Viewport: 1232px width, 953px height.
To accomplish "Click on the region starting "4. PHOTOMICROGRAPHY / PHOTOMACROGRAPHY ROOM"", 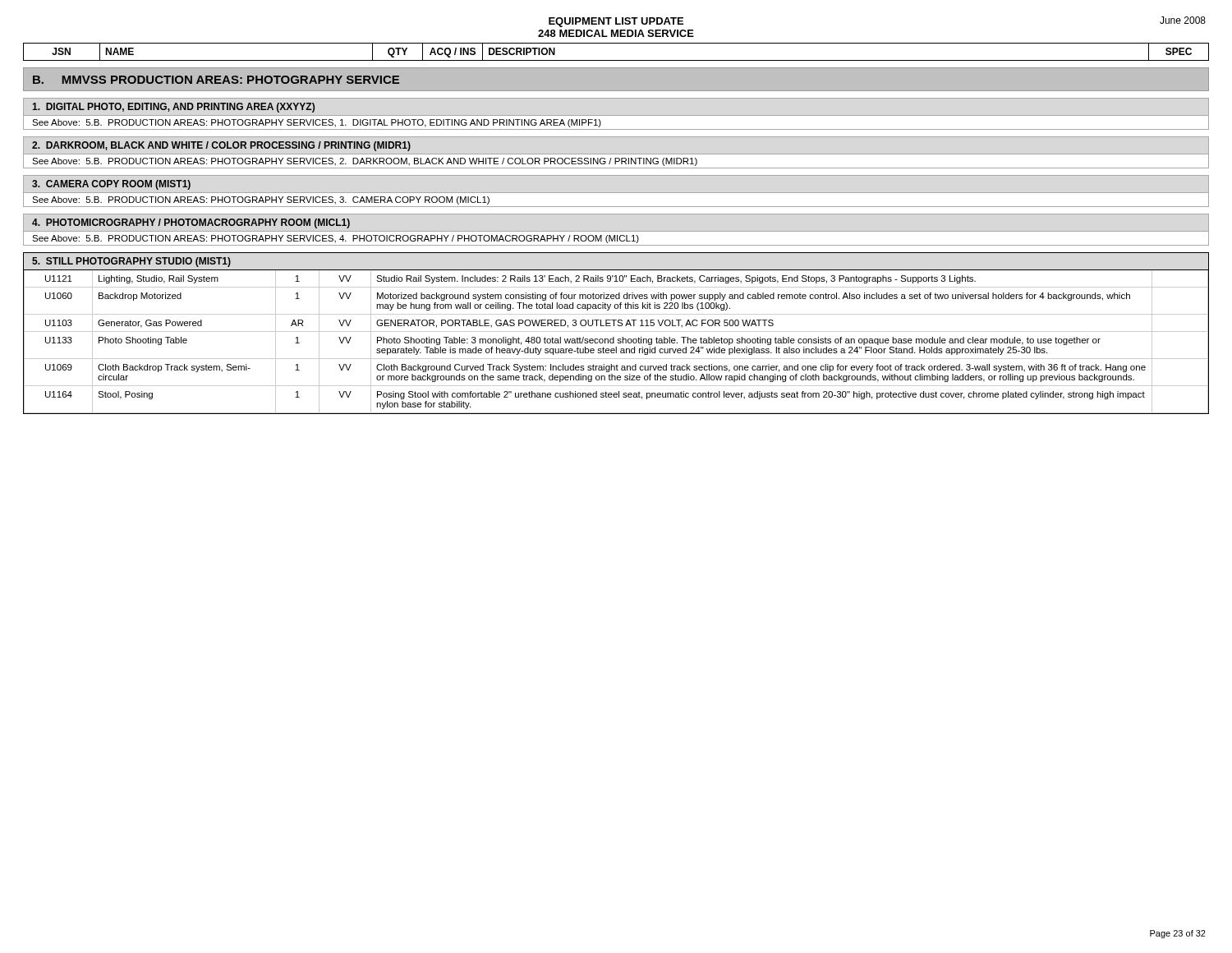I will (191, 223).
